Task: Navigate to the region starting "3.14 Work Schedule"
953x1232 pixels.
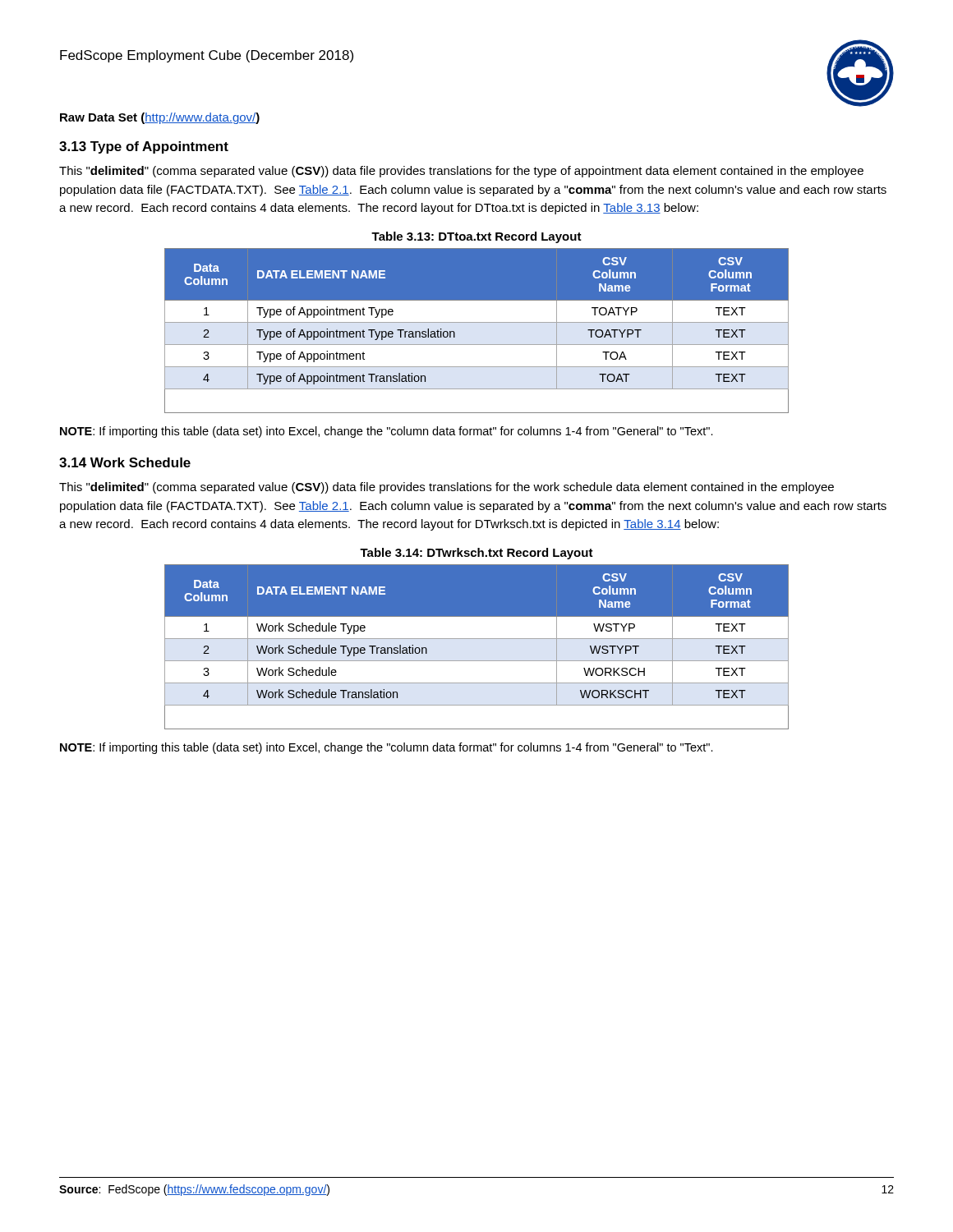Action: pyautogui.click(x=125, y=463)
